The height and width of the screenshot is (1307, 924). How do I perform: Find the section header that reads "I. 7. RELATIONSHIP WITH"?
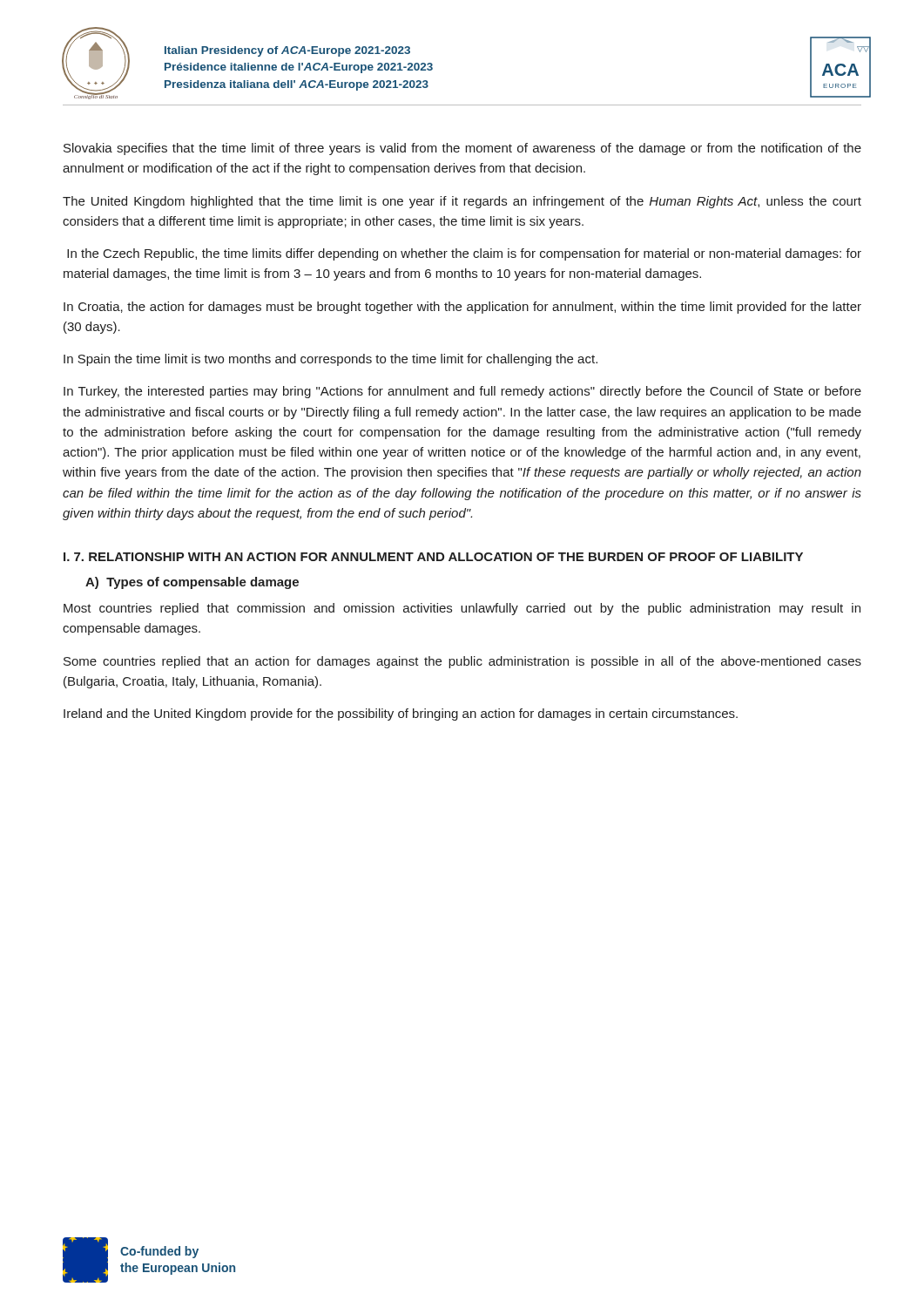[433, 556]
